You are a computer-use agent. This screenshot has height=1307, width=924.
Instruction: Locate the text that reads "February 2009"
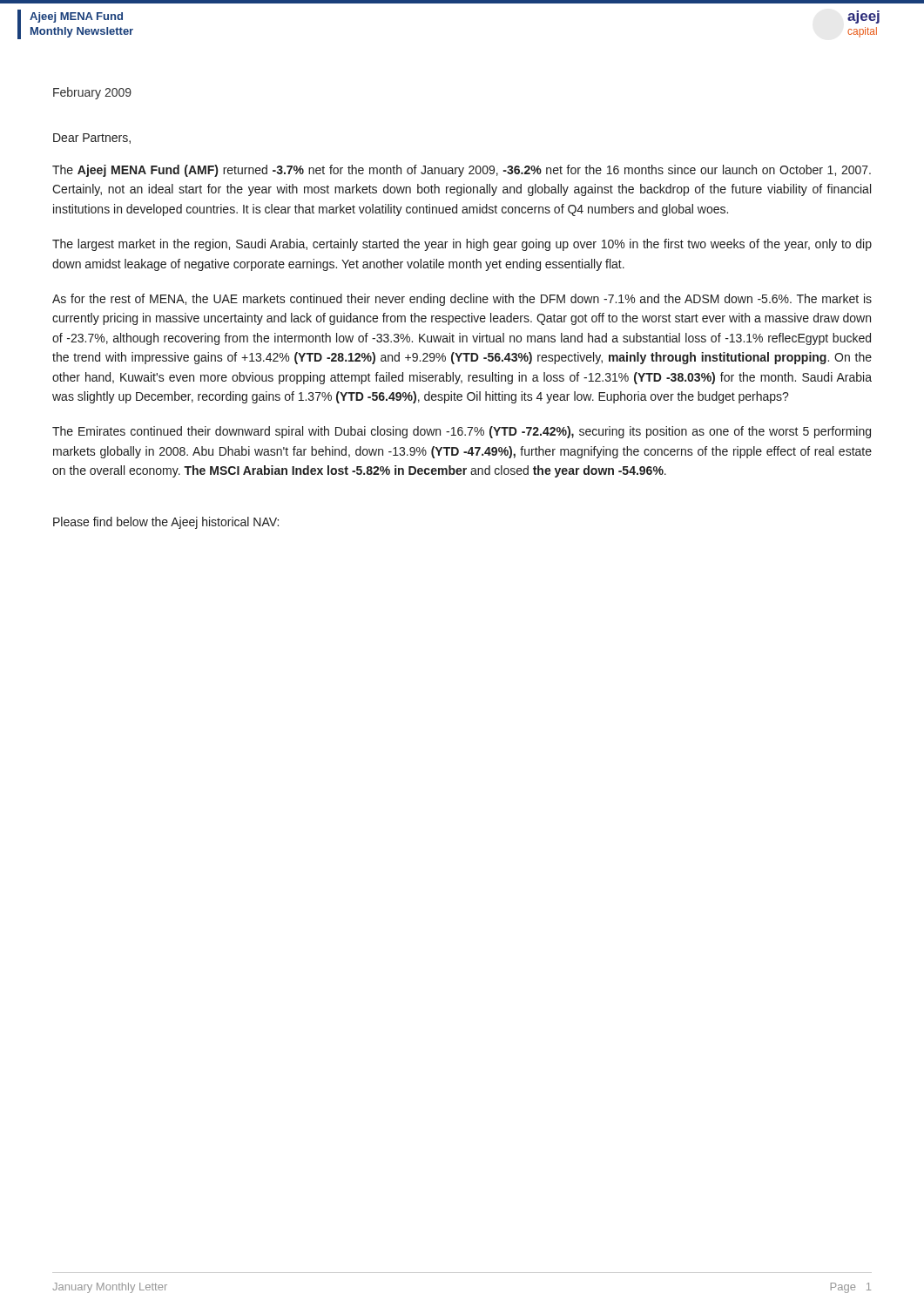pos(92,92)
